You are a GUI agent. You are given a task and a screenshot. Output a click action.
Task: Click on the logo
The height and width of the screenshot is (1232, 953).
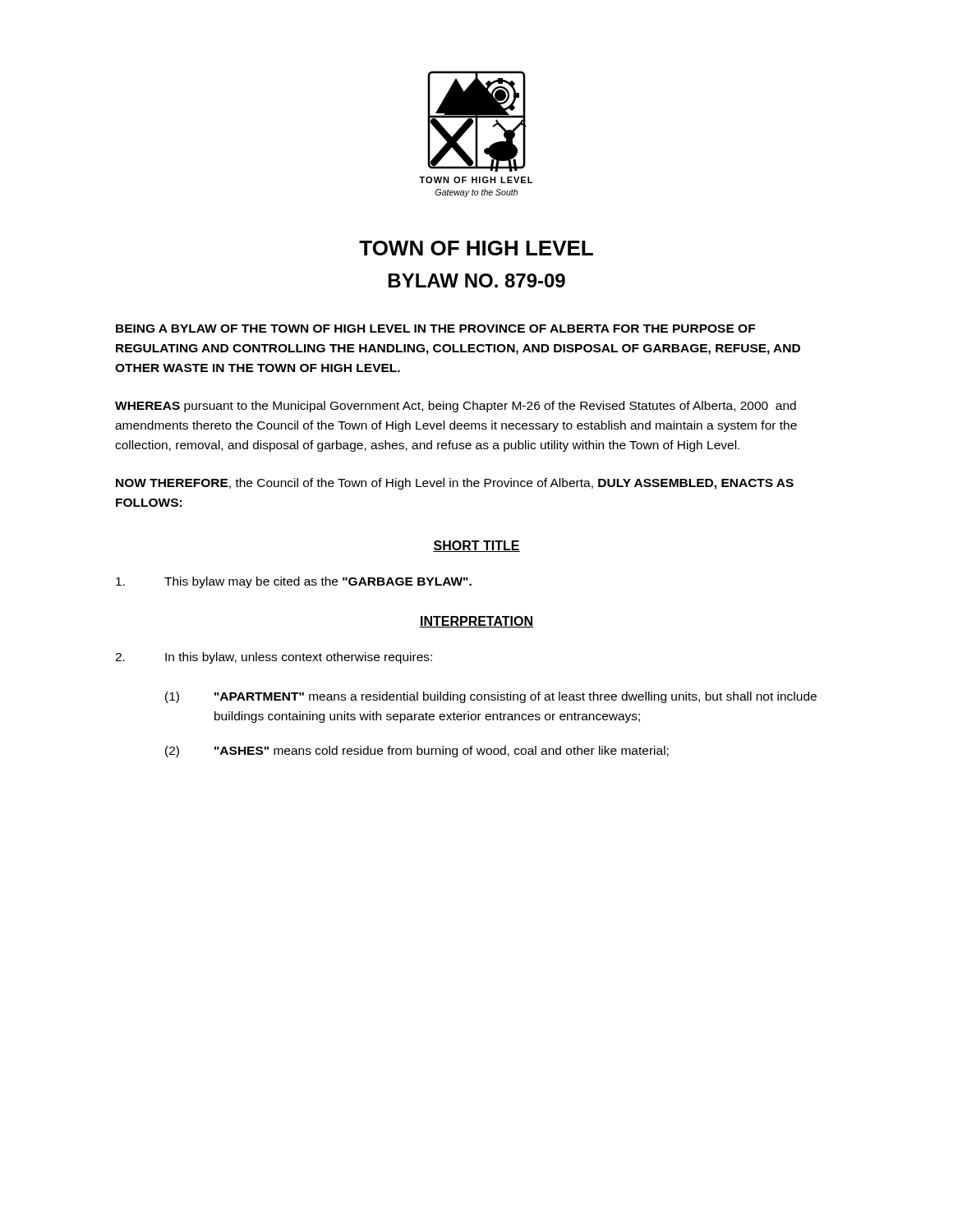click(476, 139)
